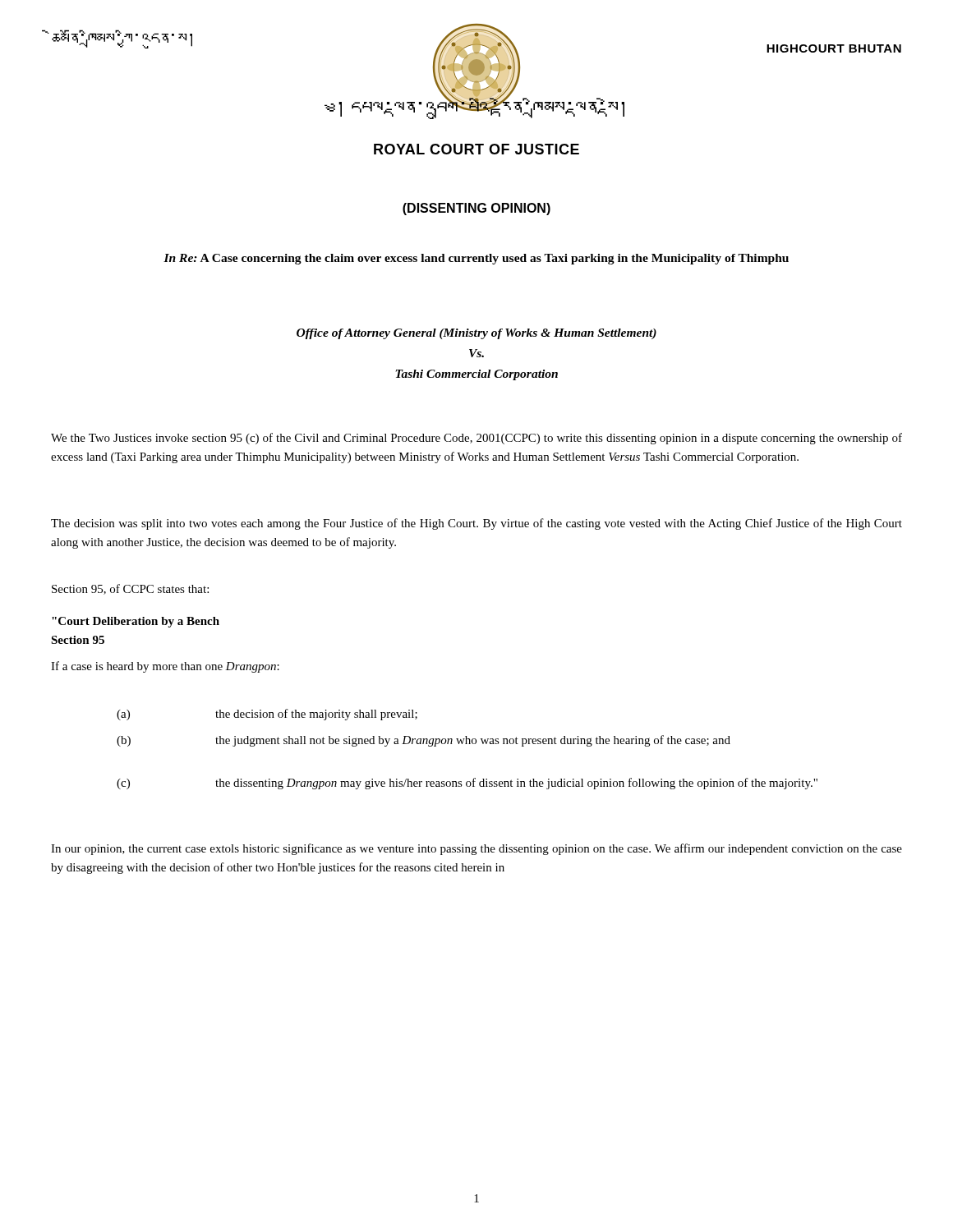Find the passage starting "(b) the judgment shall"
This screenshot has width=953, height=1232.
coord(476,740)
